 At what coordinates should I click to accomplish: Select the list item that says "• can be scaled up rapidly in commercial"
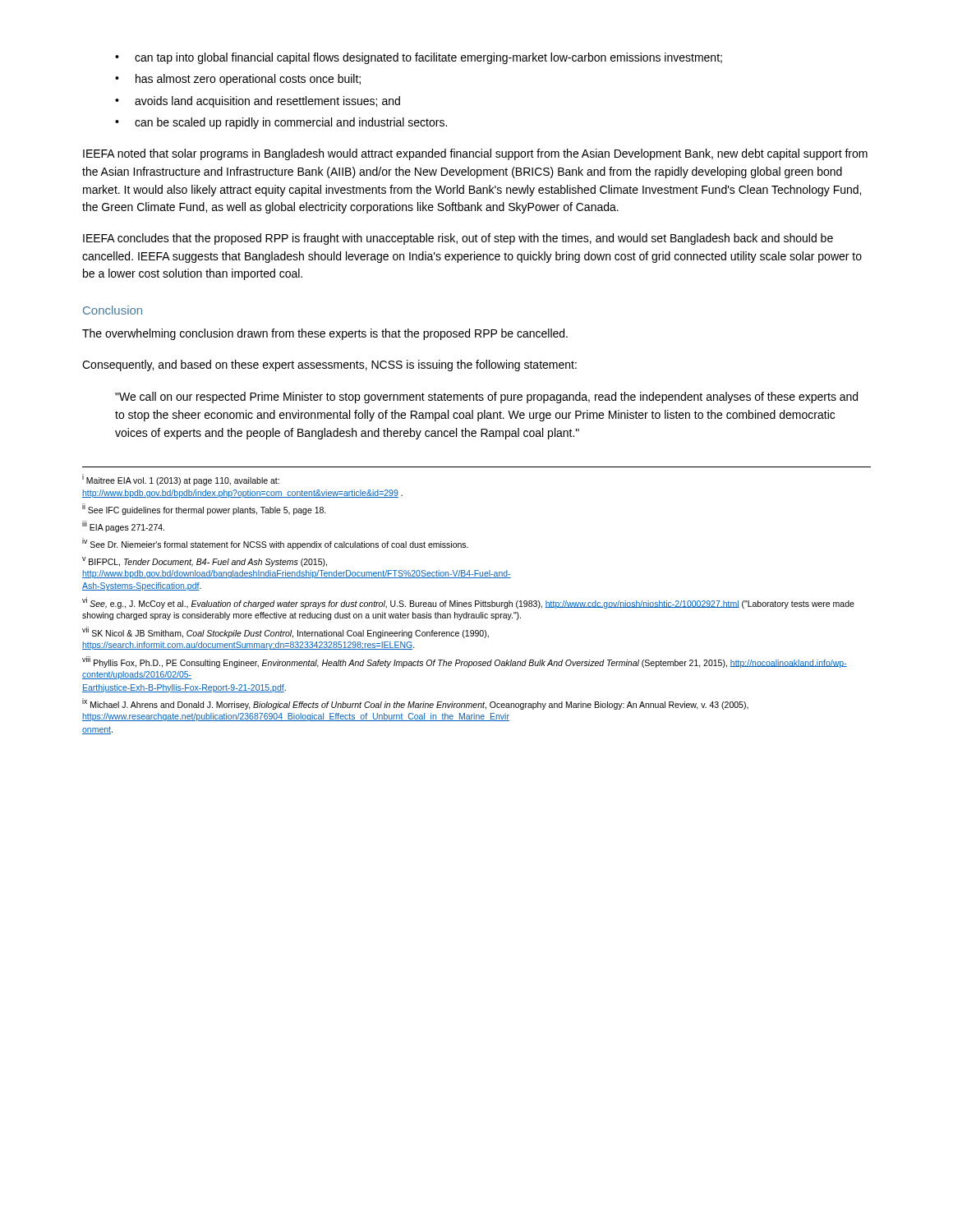coord(281,123)
